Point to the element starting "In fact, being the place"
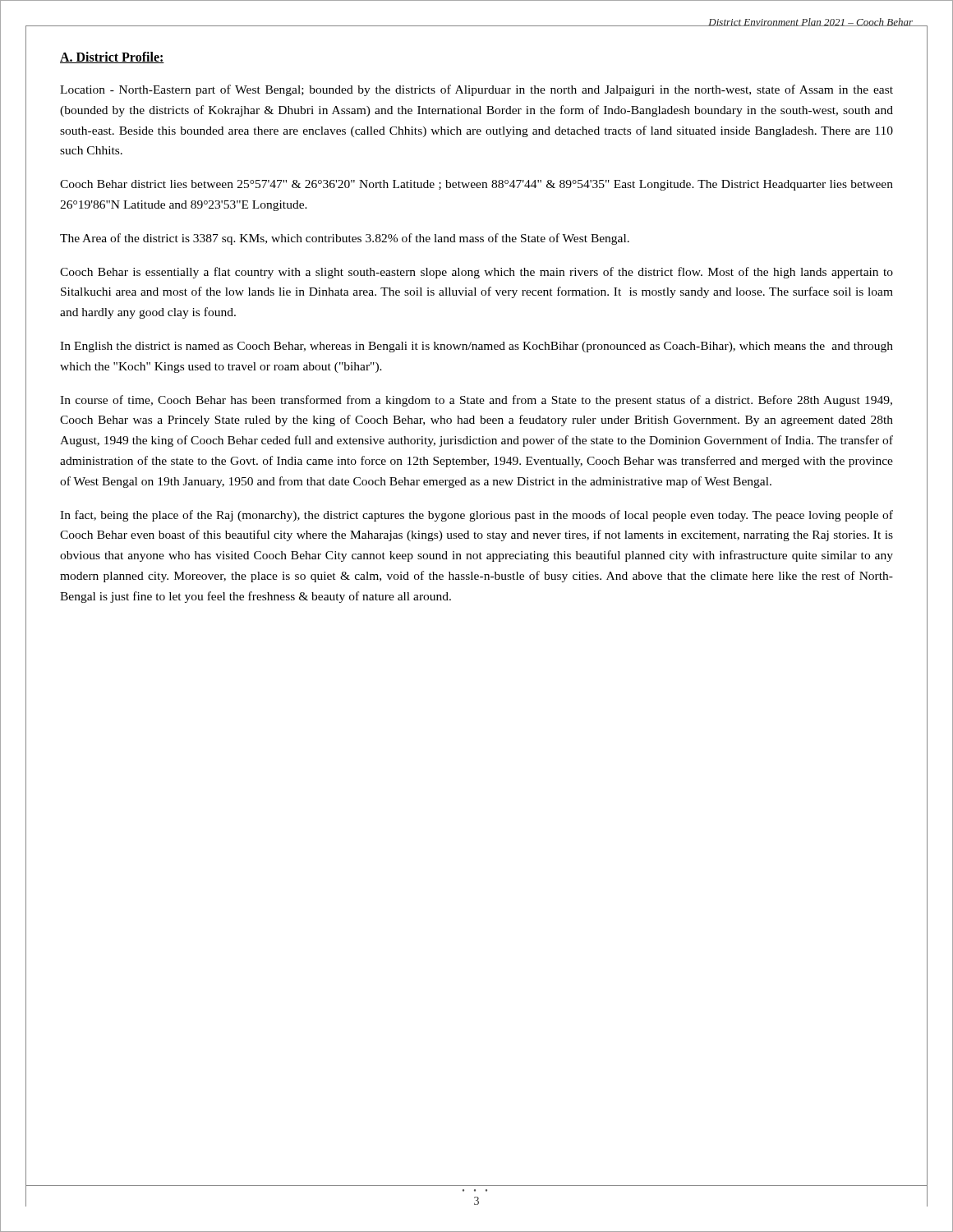Screen dimensions: 1232x953 476,555
